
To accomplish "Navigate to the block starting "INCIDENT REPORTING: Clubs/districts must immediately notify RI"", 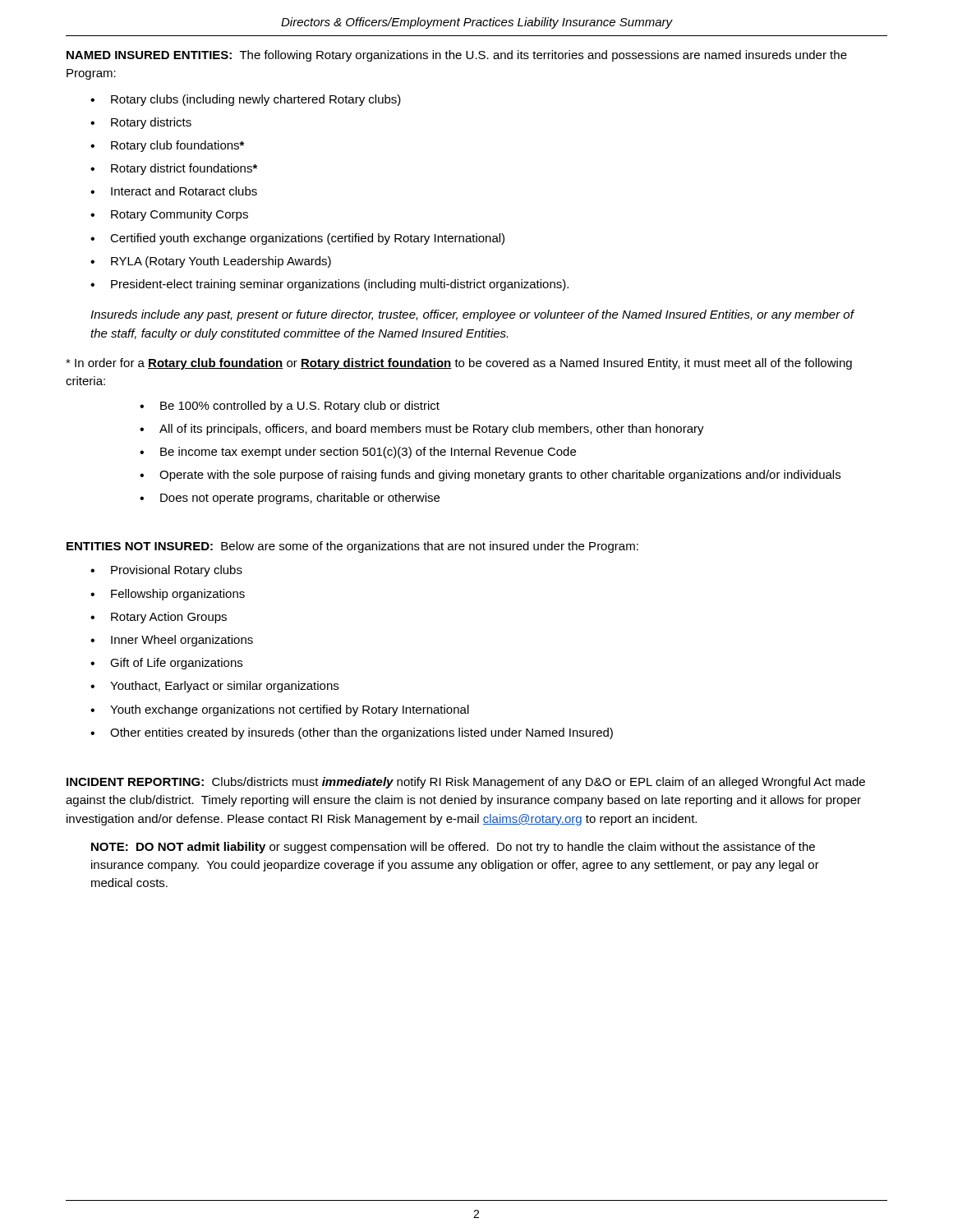I will tap(466, 800).
